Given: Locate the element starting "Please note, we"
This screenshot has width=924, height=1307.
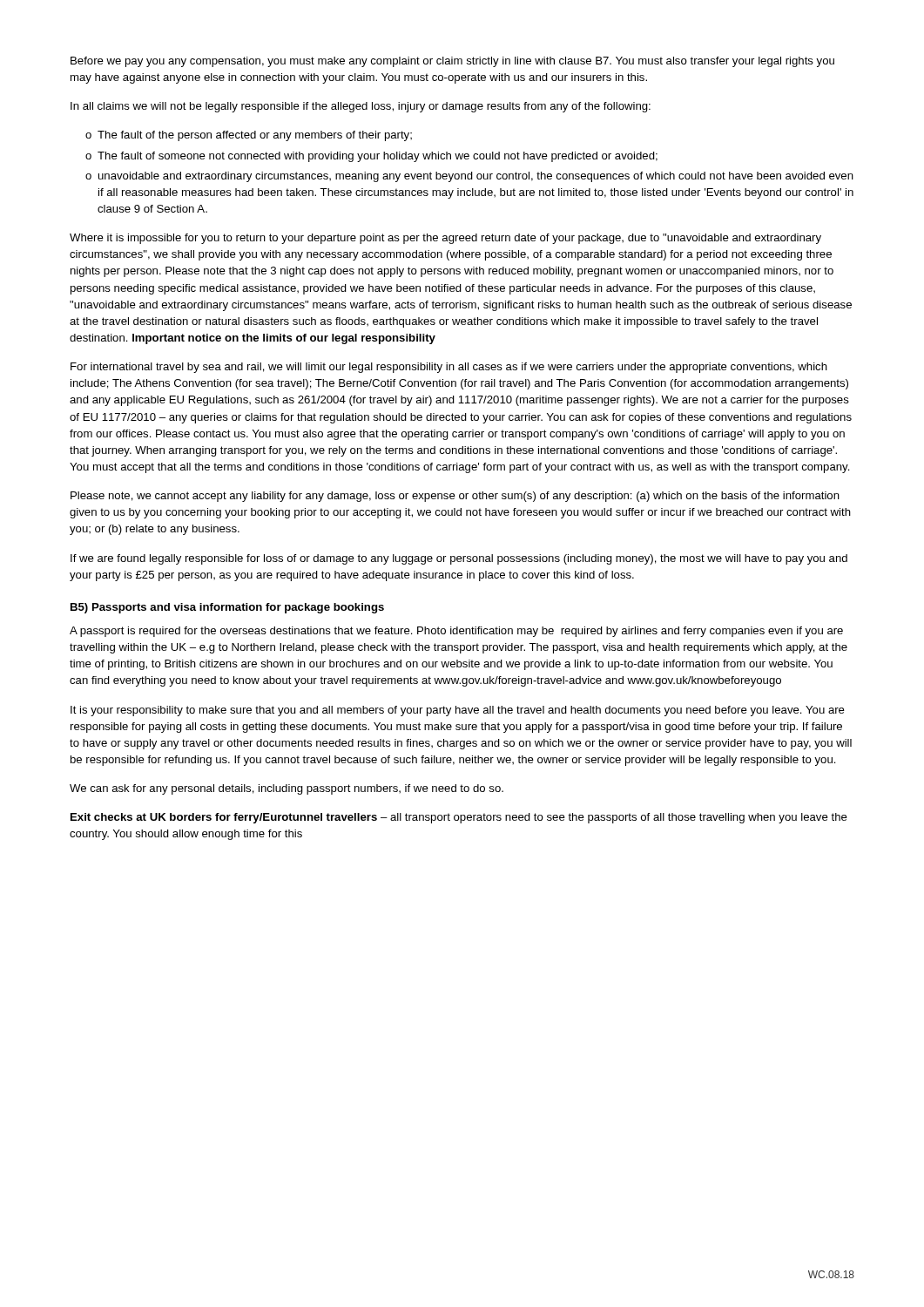Looking at the screenshot, I should pos(460,512).
